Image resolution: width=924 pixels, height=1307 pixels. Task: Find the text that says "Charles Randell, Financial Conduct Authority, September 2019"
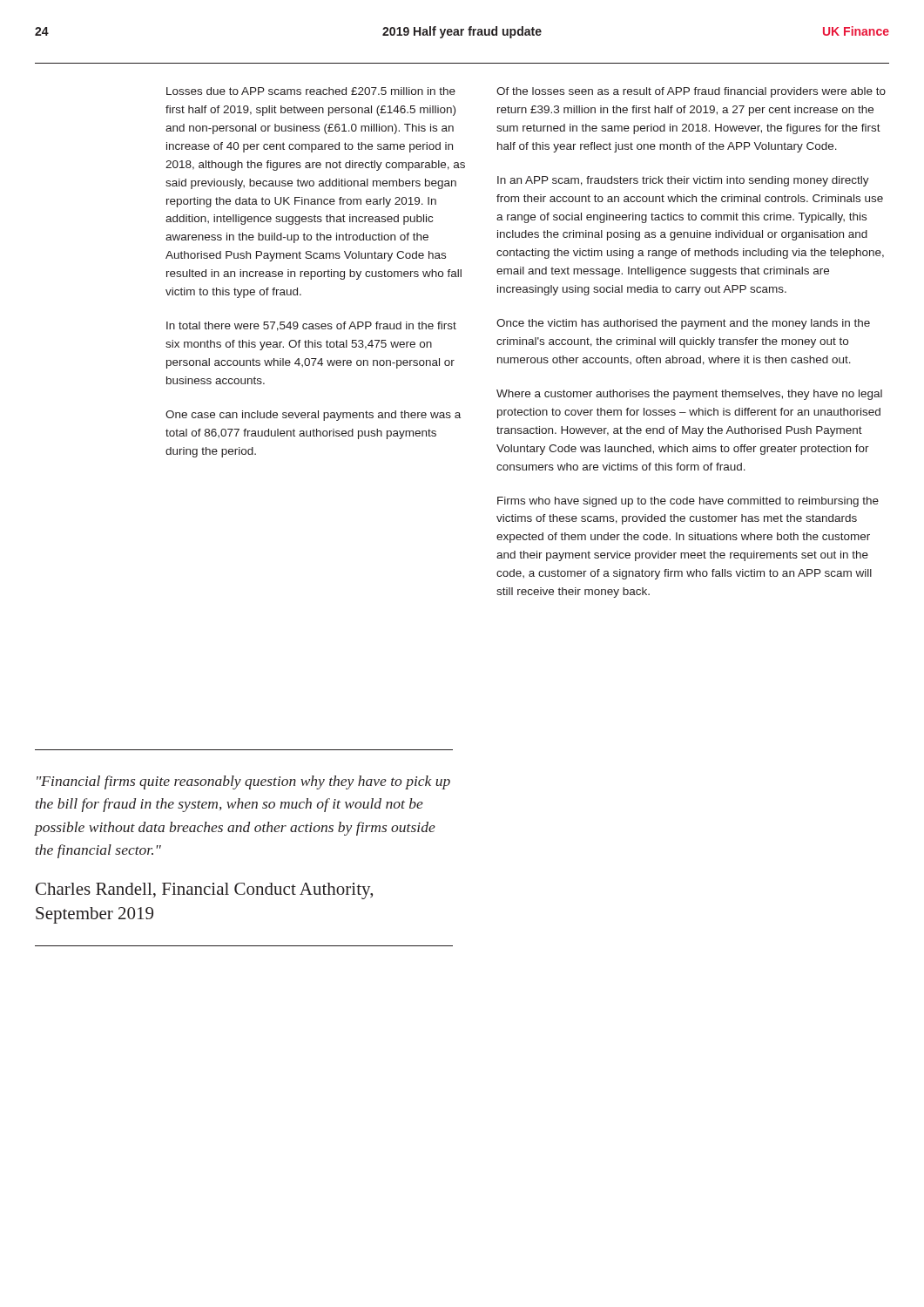point(204,901)
